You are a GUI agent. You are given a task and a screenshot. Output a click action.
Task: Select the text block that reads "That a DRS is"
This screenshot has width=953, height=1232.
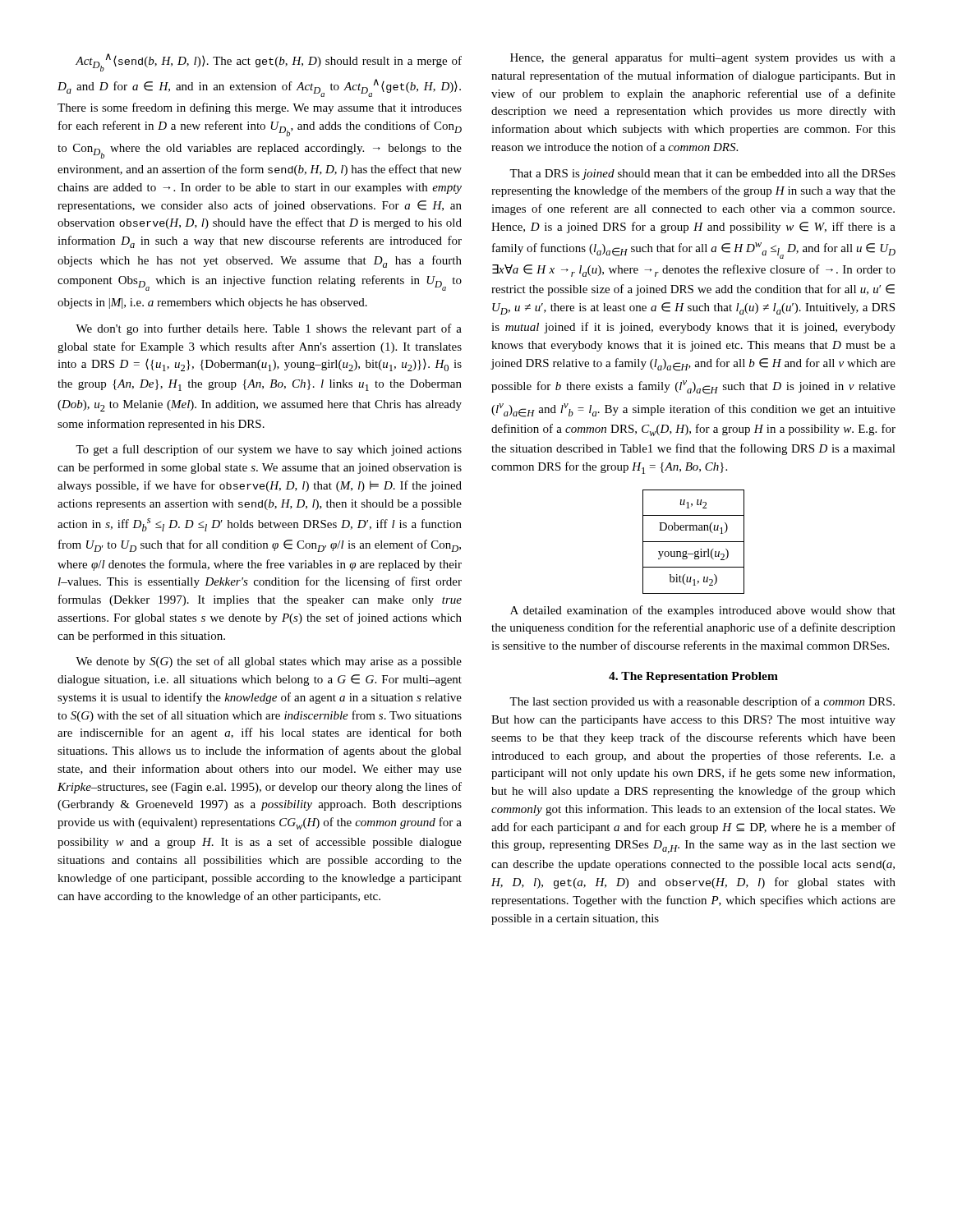tap(693, 321)
